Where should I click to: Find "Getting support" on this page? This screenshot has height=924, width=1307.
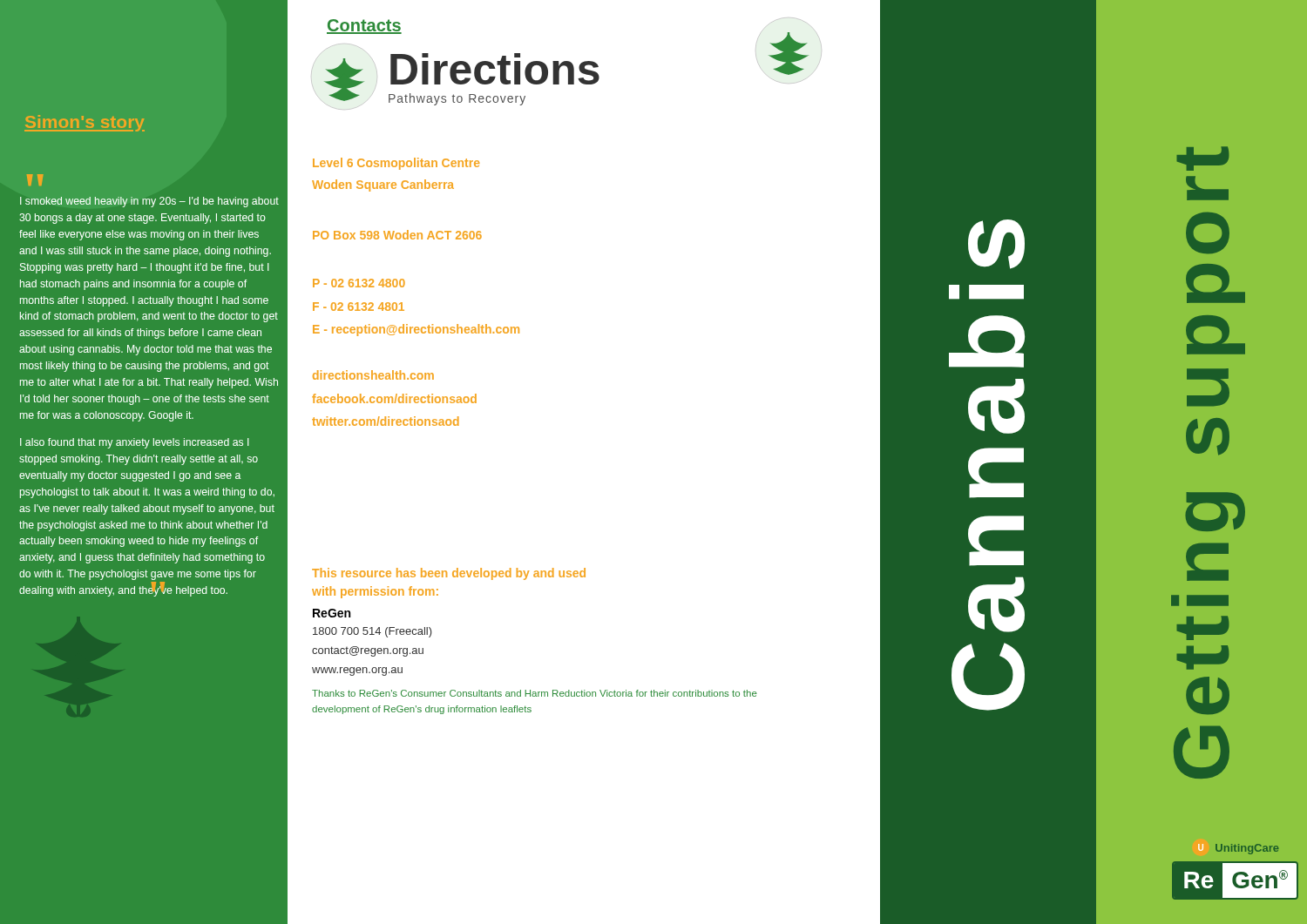click(x=1202, y=462)
